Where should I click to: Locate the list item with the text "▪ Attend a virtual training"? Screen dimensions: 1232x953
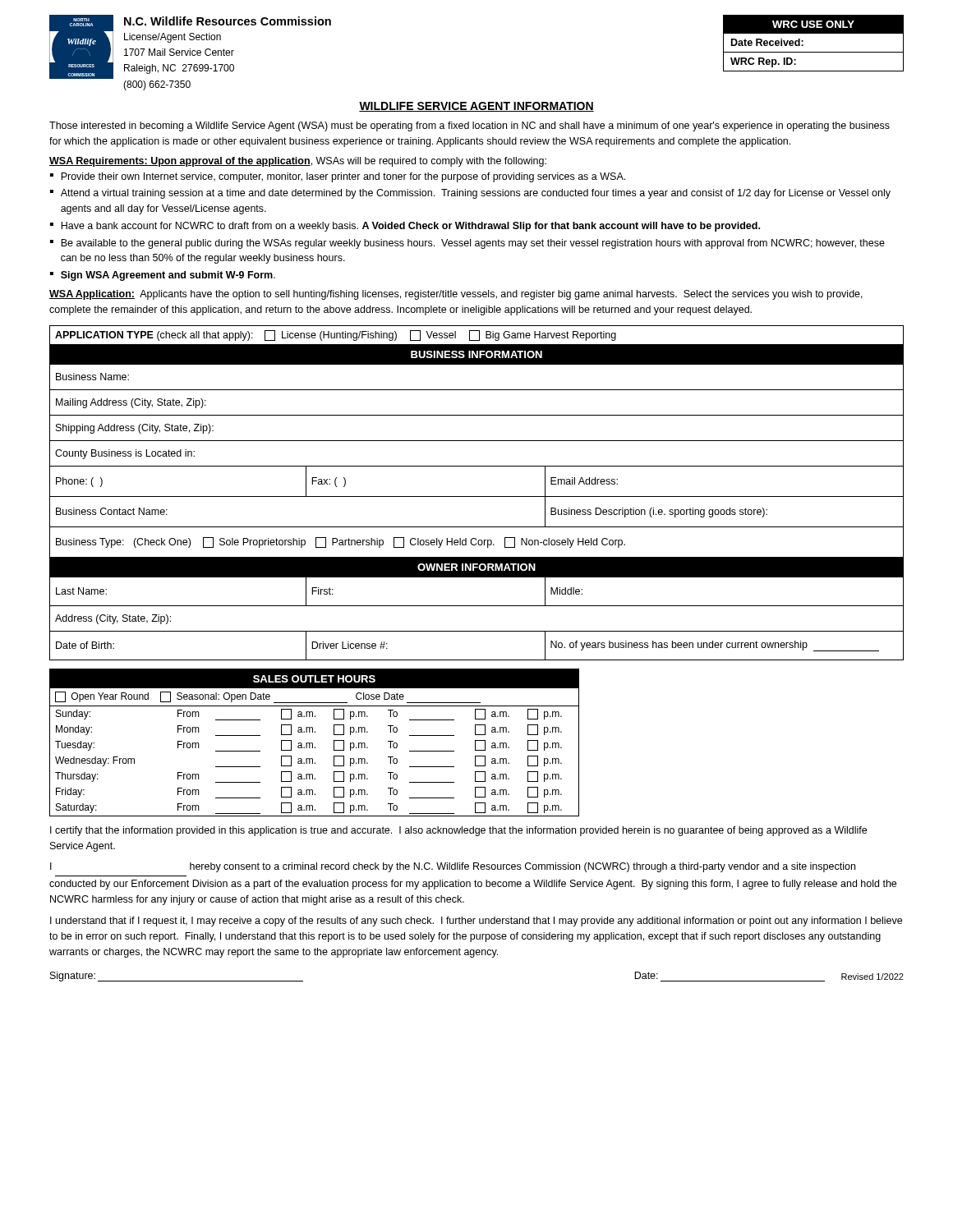[476, 201]
